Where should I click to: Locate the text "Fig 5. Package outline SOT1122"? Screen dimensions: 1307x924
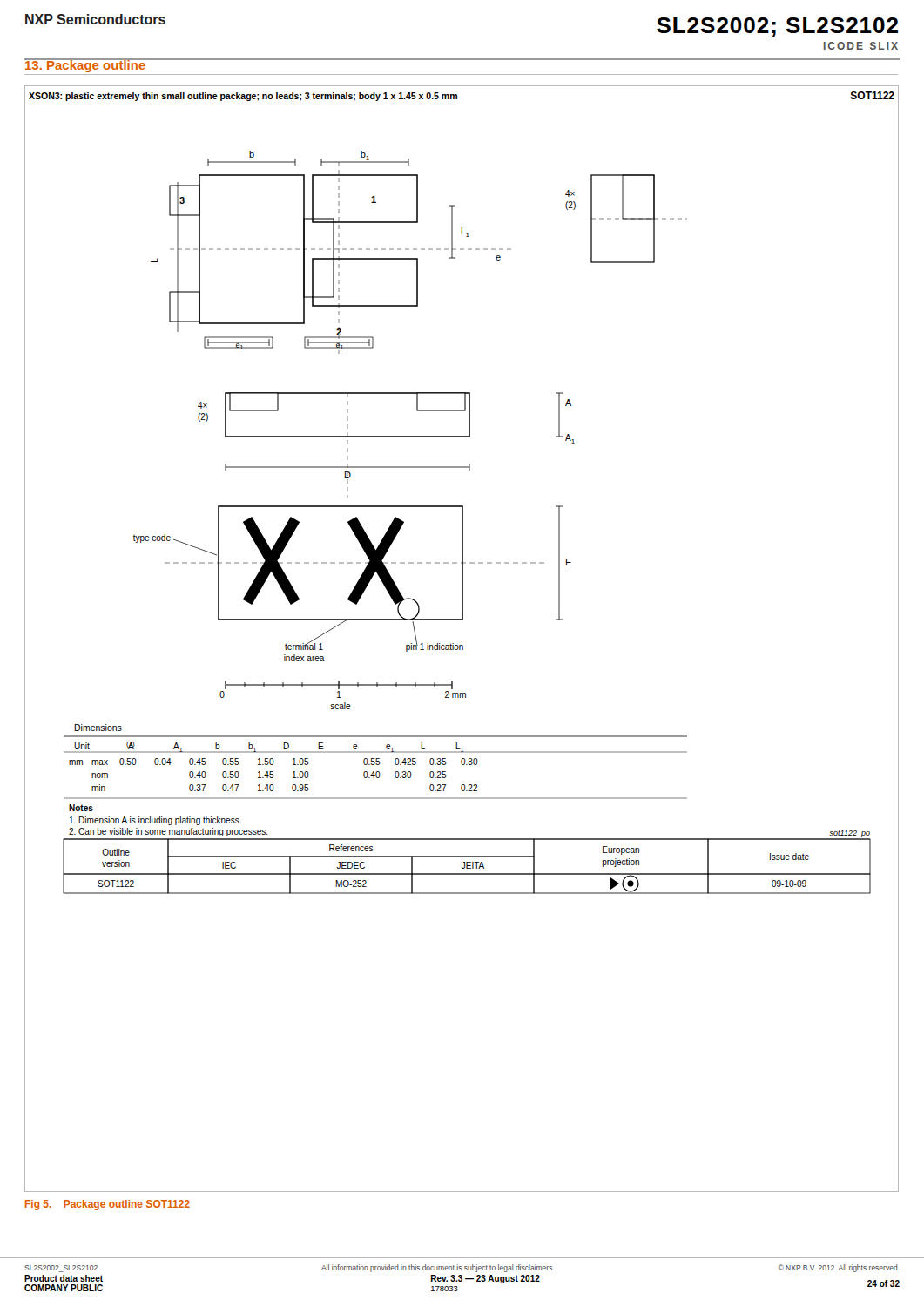[107, 1204]
